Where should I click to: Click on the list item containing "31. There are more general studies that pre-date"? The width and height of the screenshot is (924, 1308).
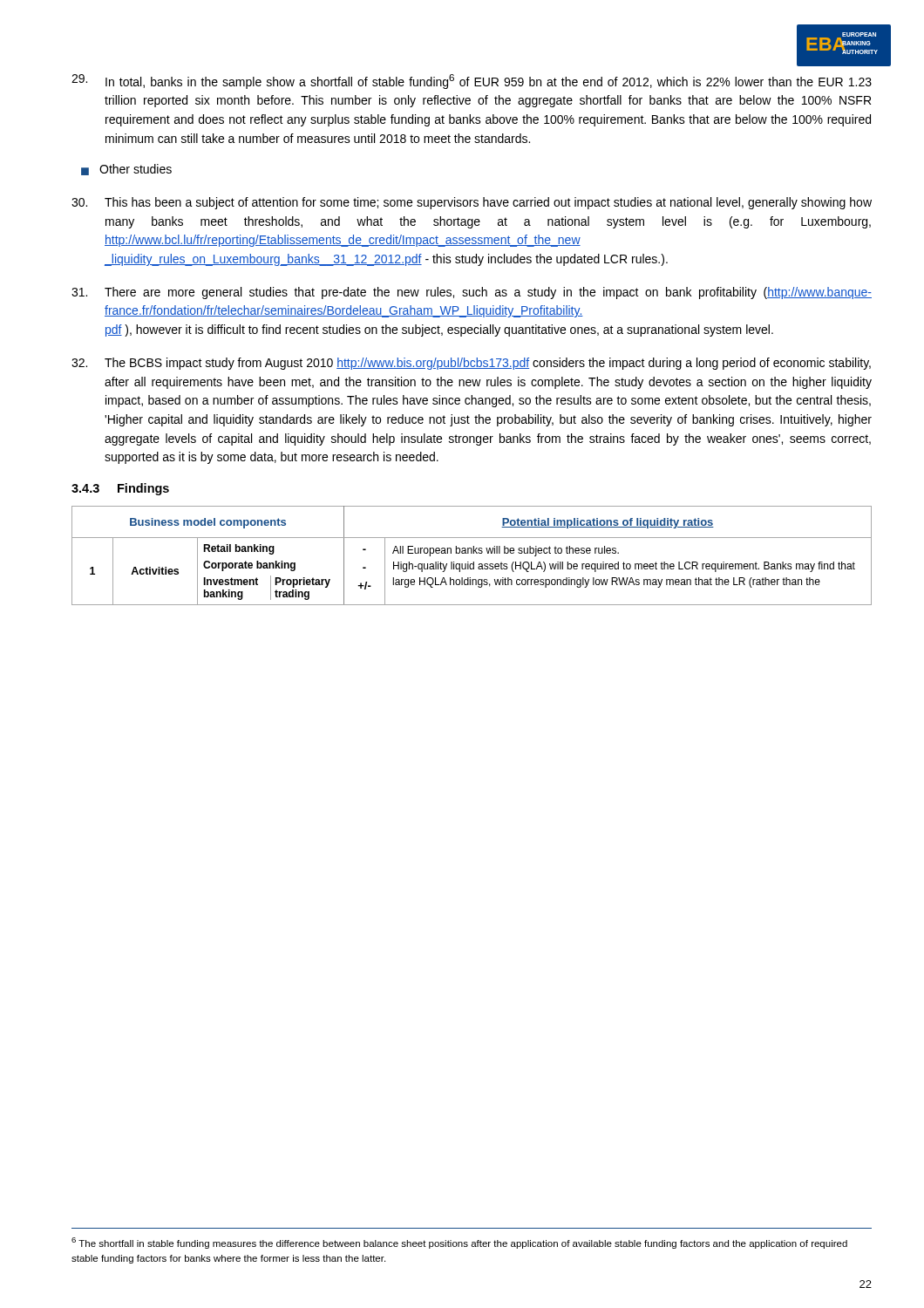[x=472, y=312]
